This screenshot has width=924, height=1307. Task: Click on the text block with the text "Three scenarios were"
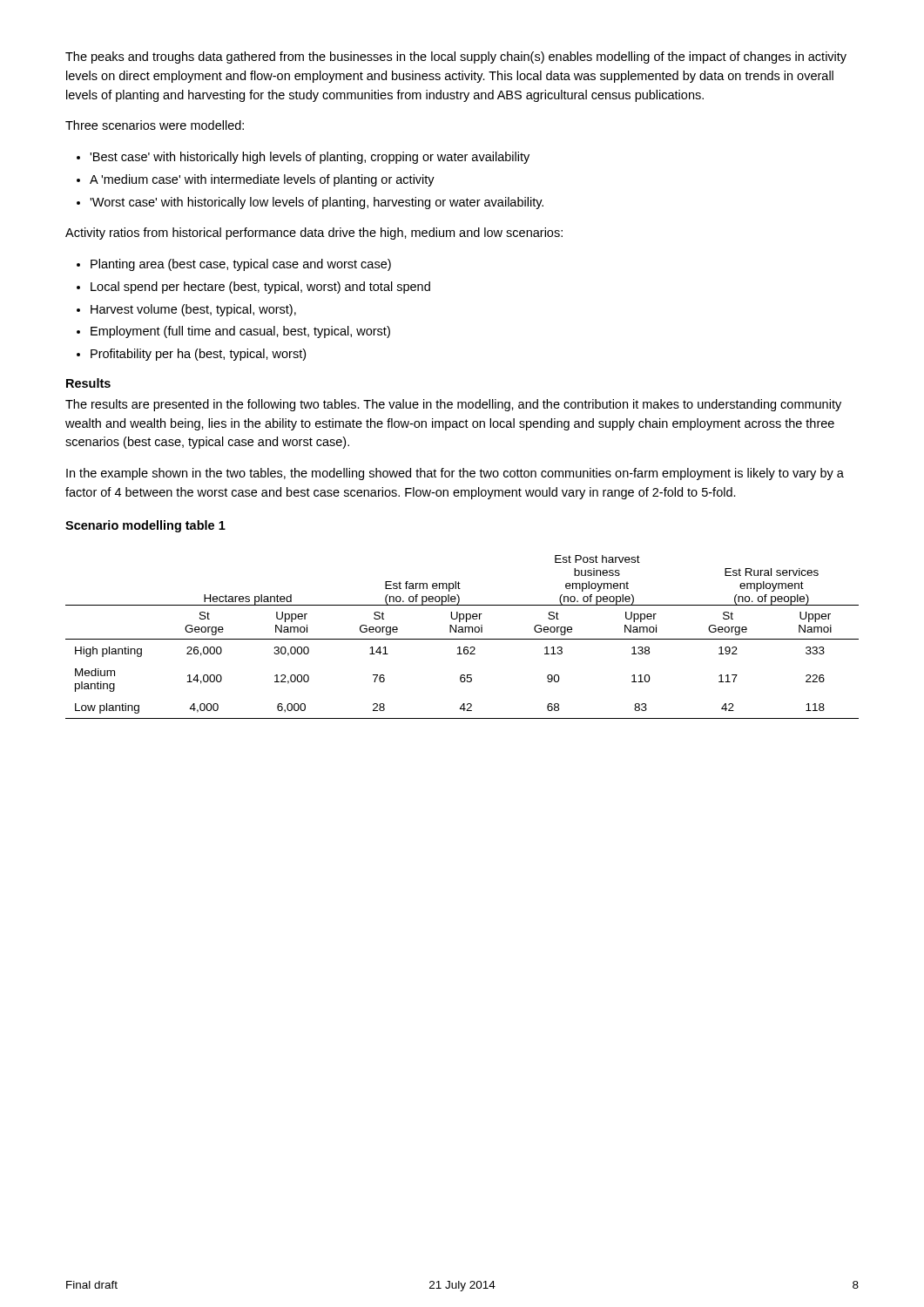pos(155,126)
